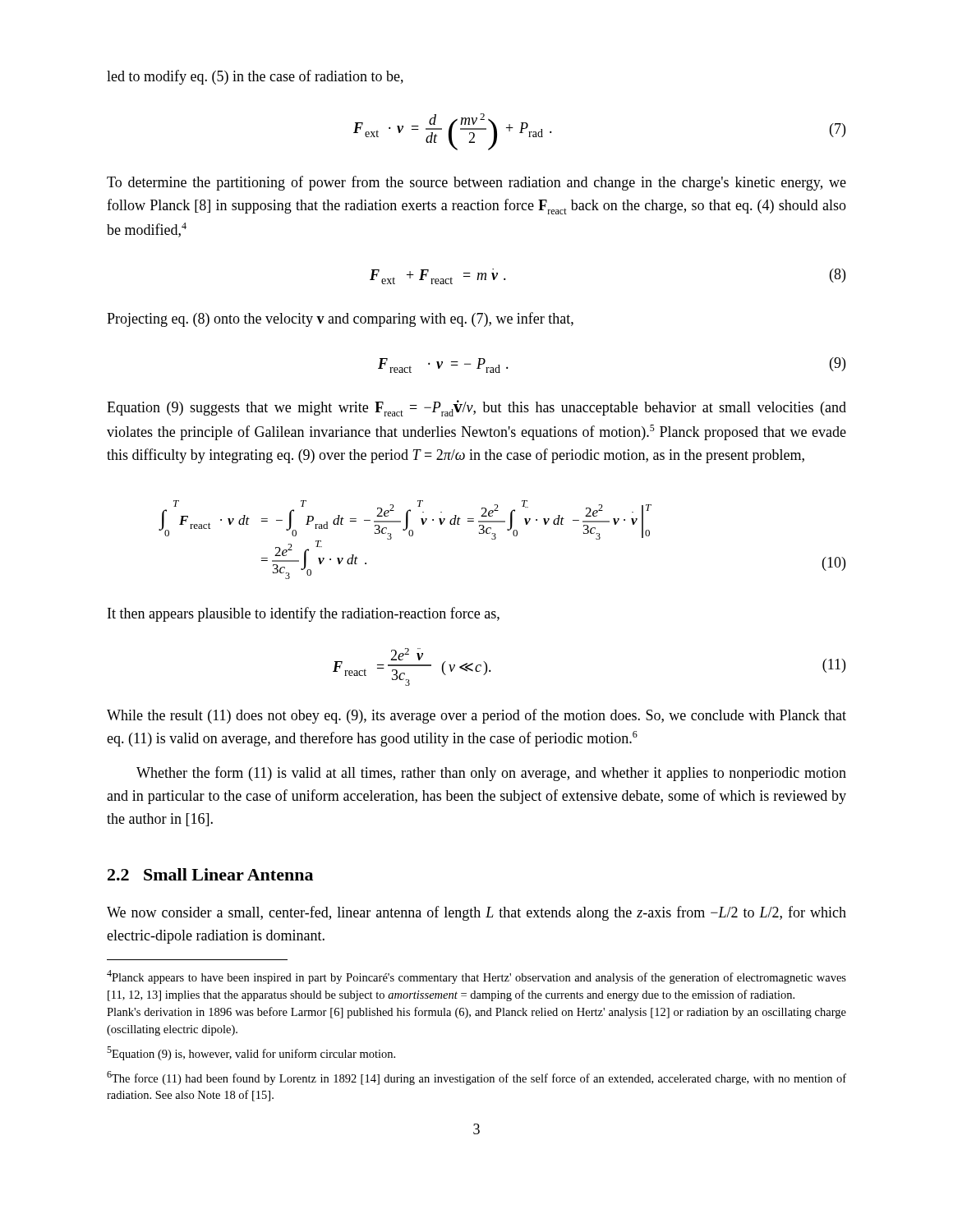This screenshot has width=953, height=1232.
Task: Locate the formula that opens with "F react ·"
Action: (x=476, y=364)
